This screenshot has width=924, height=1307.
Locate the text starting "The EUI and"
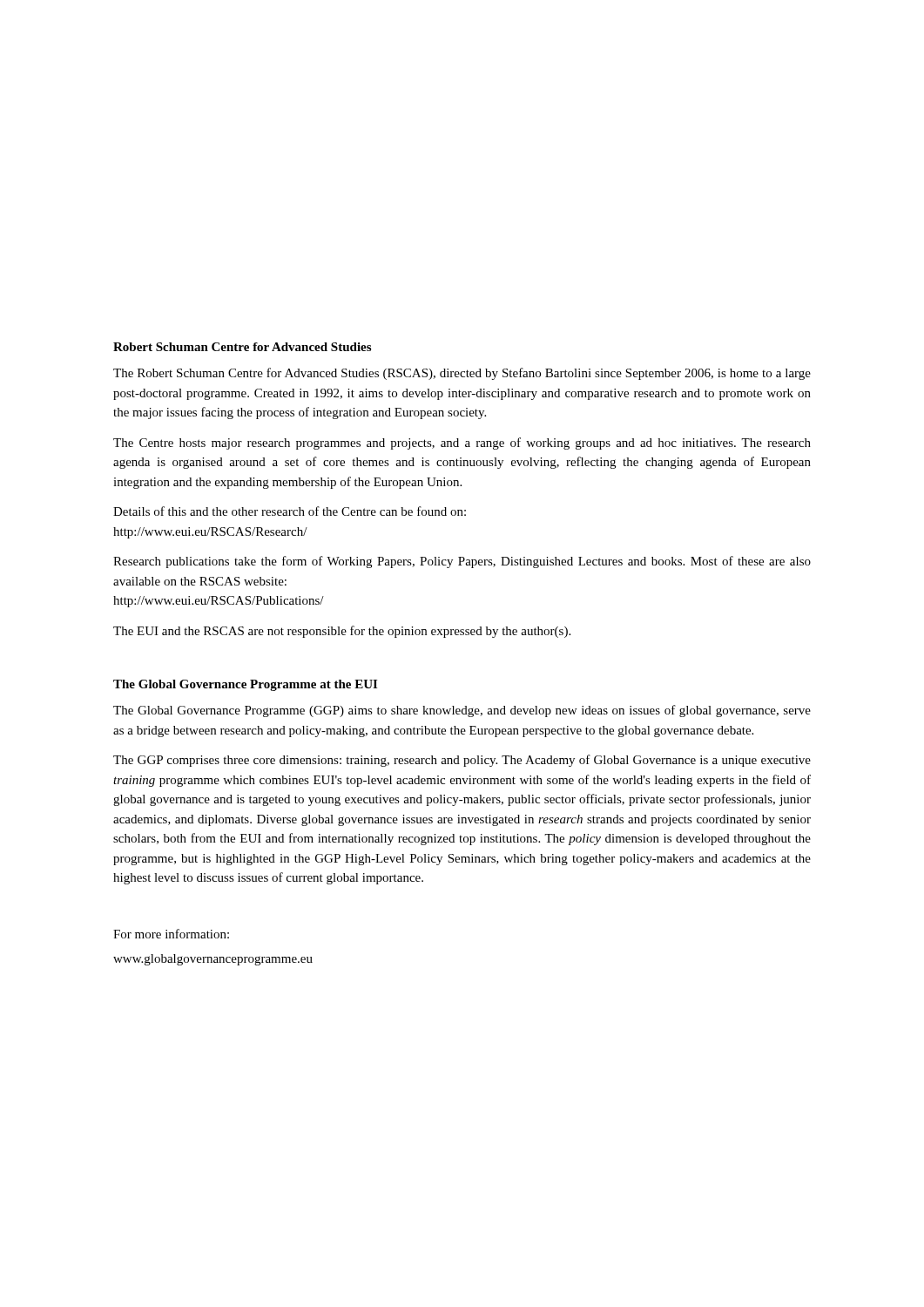click(342, 630)
